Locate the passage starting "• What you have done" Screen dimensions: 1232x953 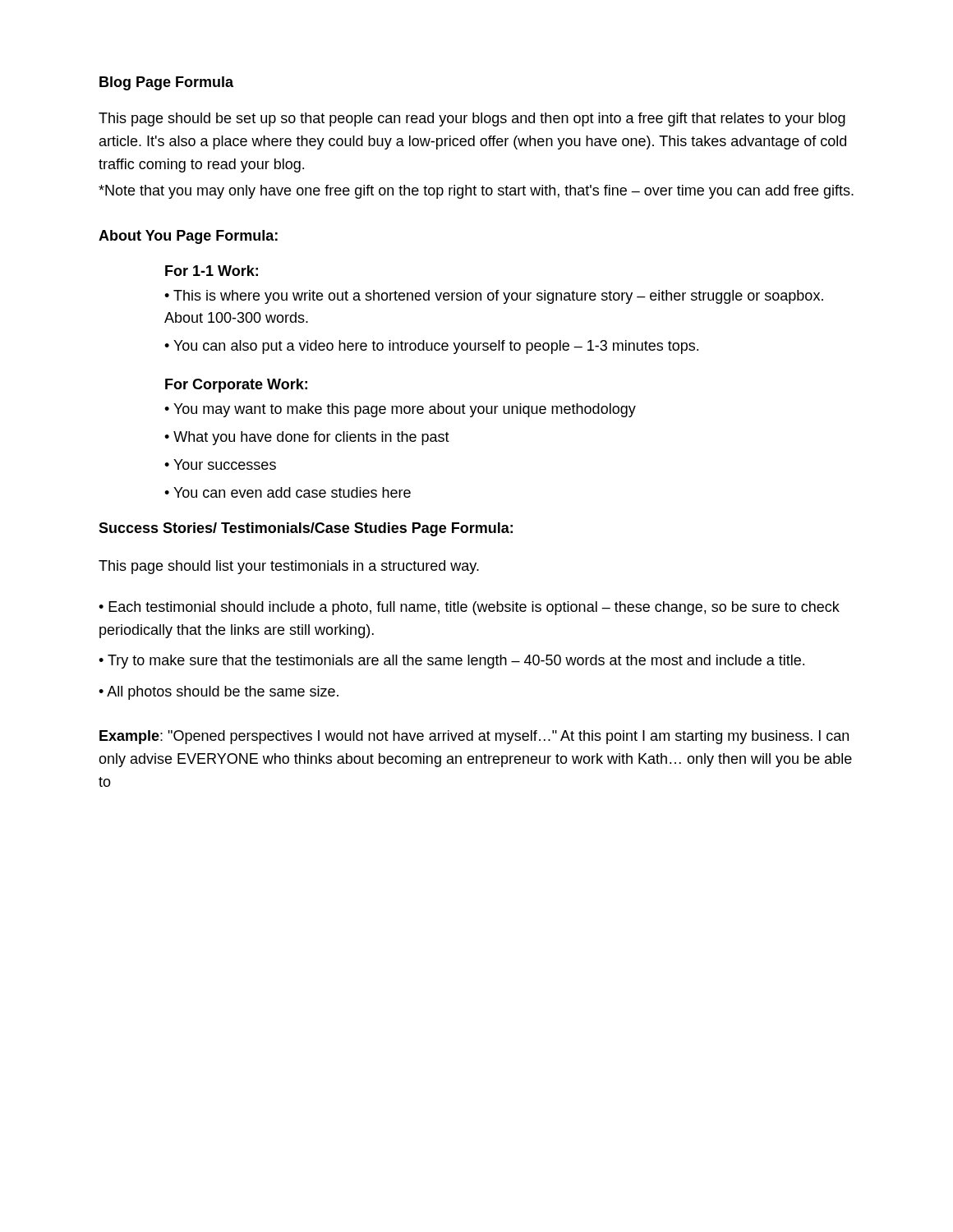(x=307, y=437)
